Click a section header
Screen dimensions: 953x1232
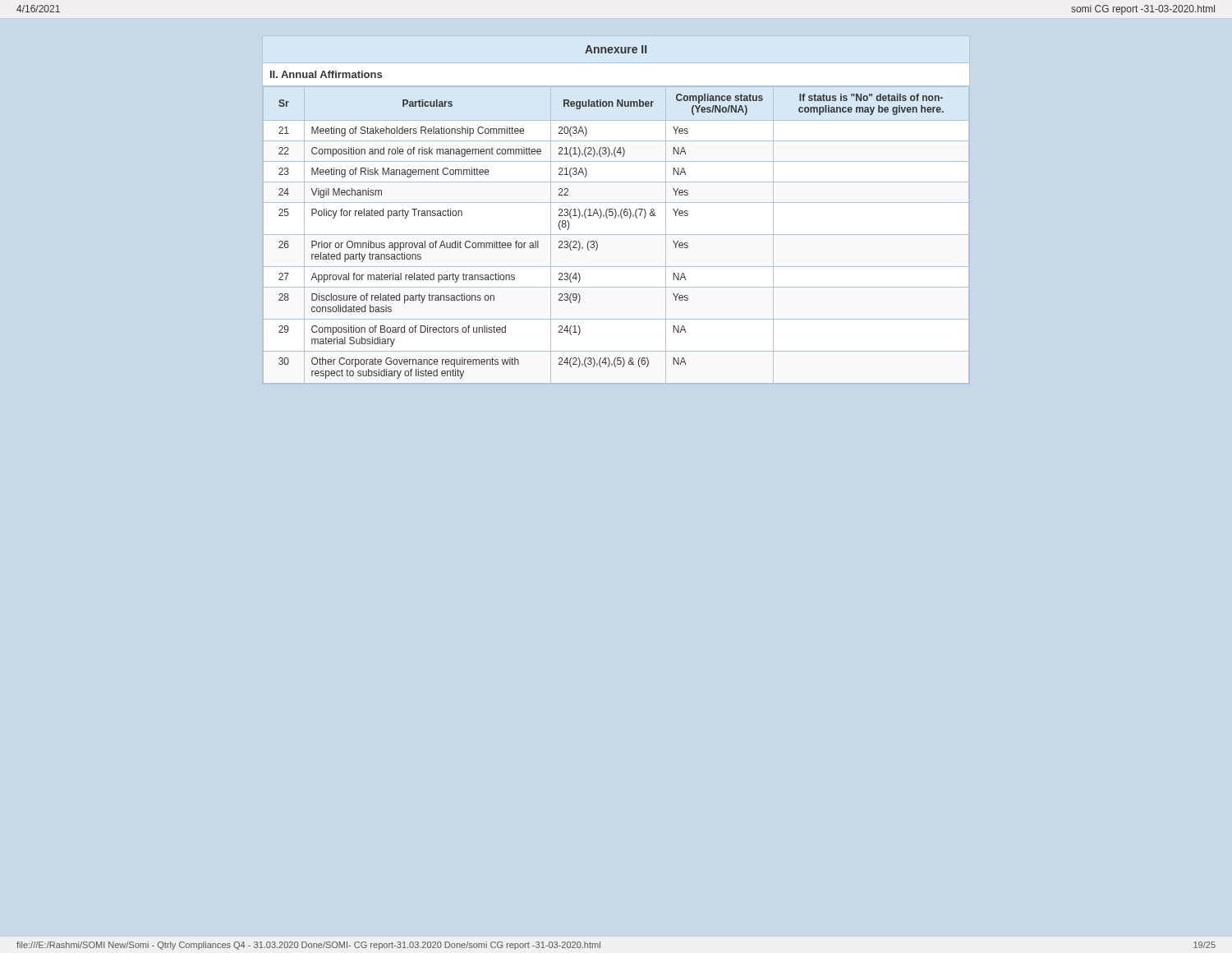coord(326,74)
